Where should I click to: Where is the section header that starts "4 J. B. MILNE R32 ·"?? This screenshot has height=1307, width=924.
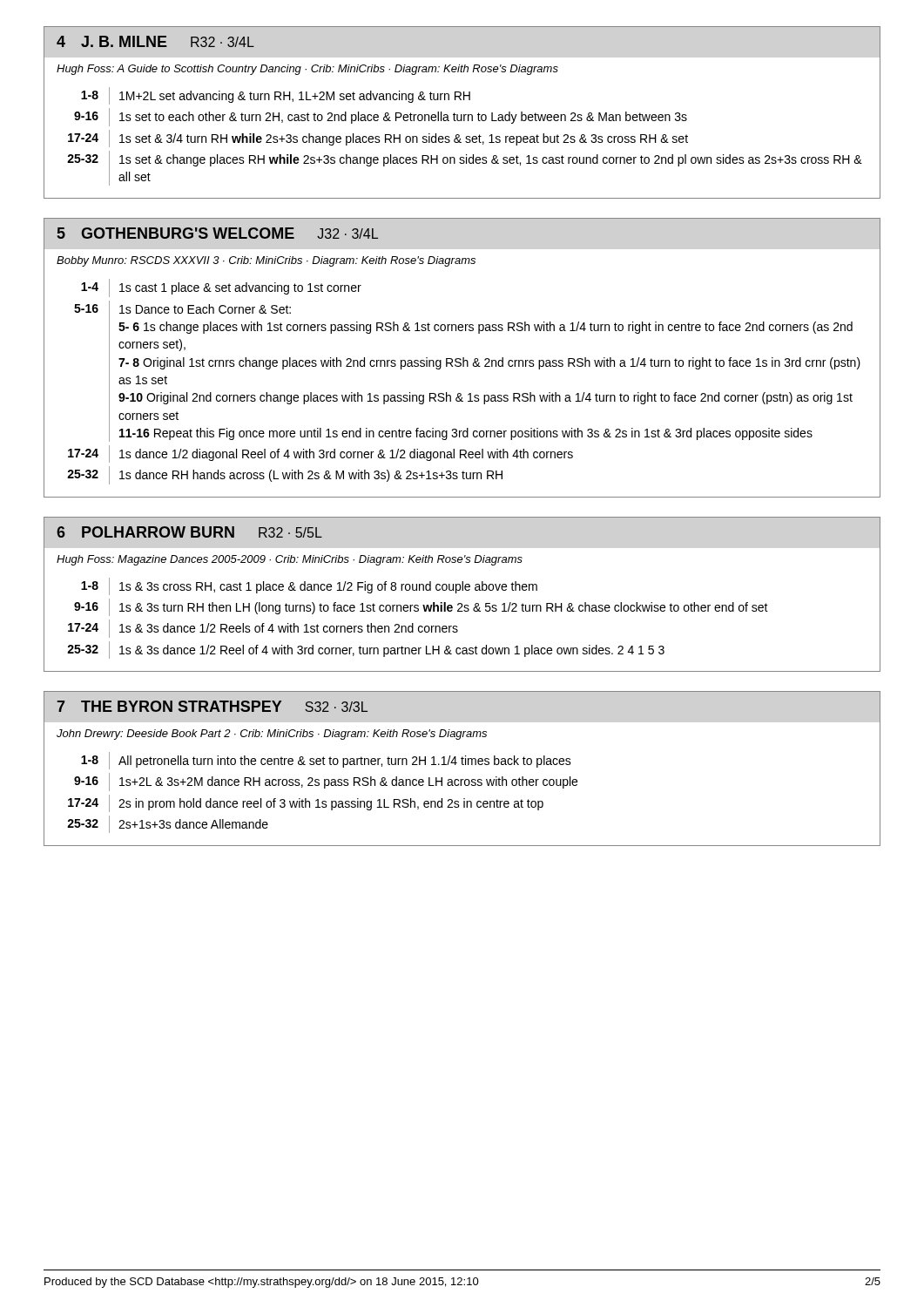[462, 113]
